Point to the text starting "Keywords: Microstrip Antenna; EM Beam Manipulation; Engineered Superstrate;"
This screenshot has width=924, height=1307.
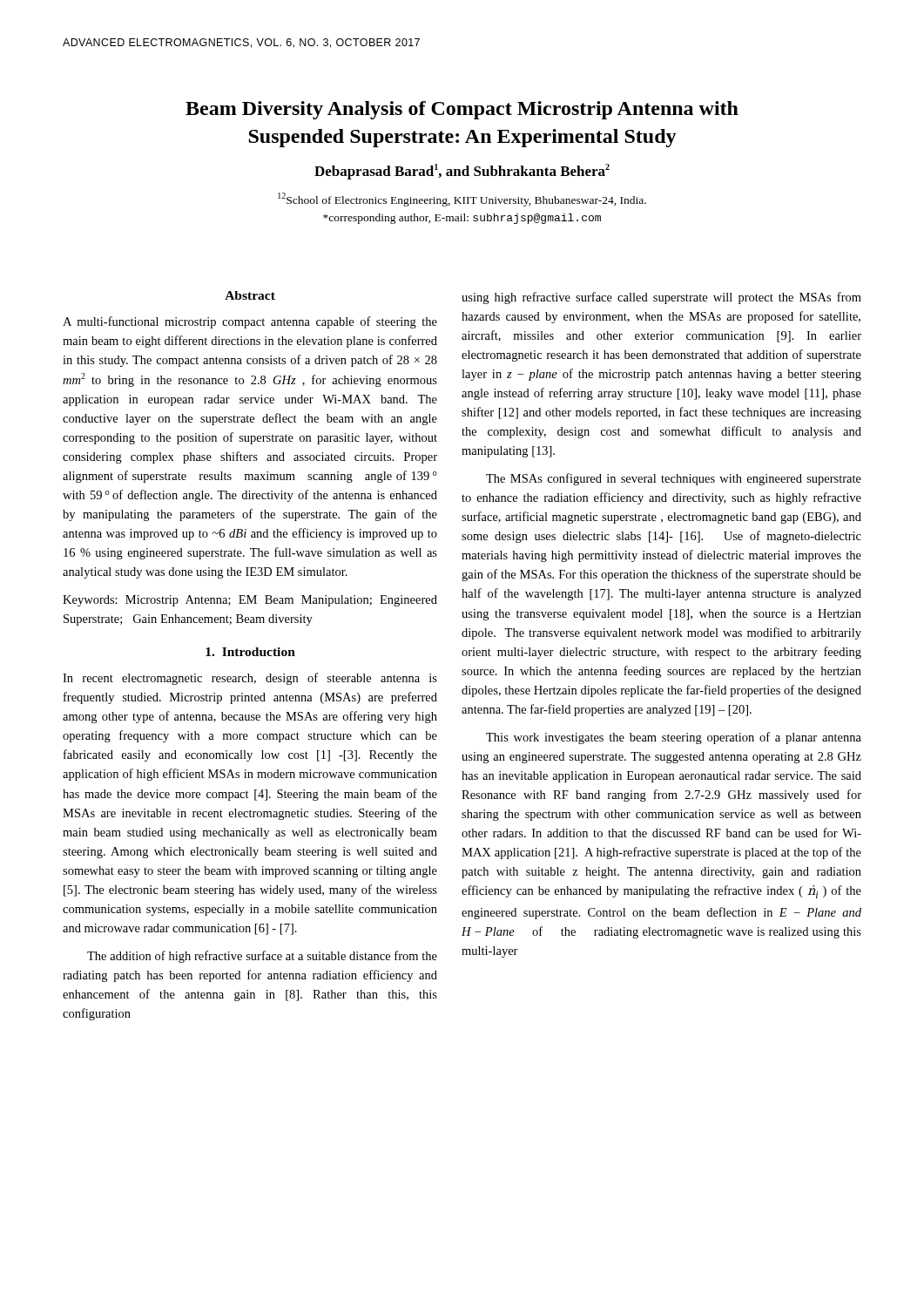click(250, 609)
